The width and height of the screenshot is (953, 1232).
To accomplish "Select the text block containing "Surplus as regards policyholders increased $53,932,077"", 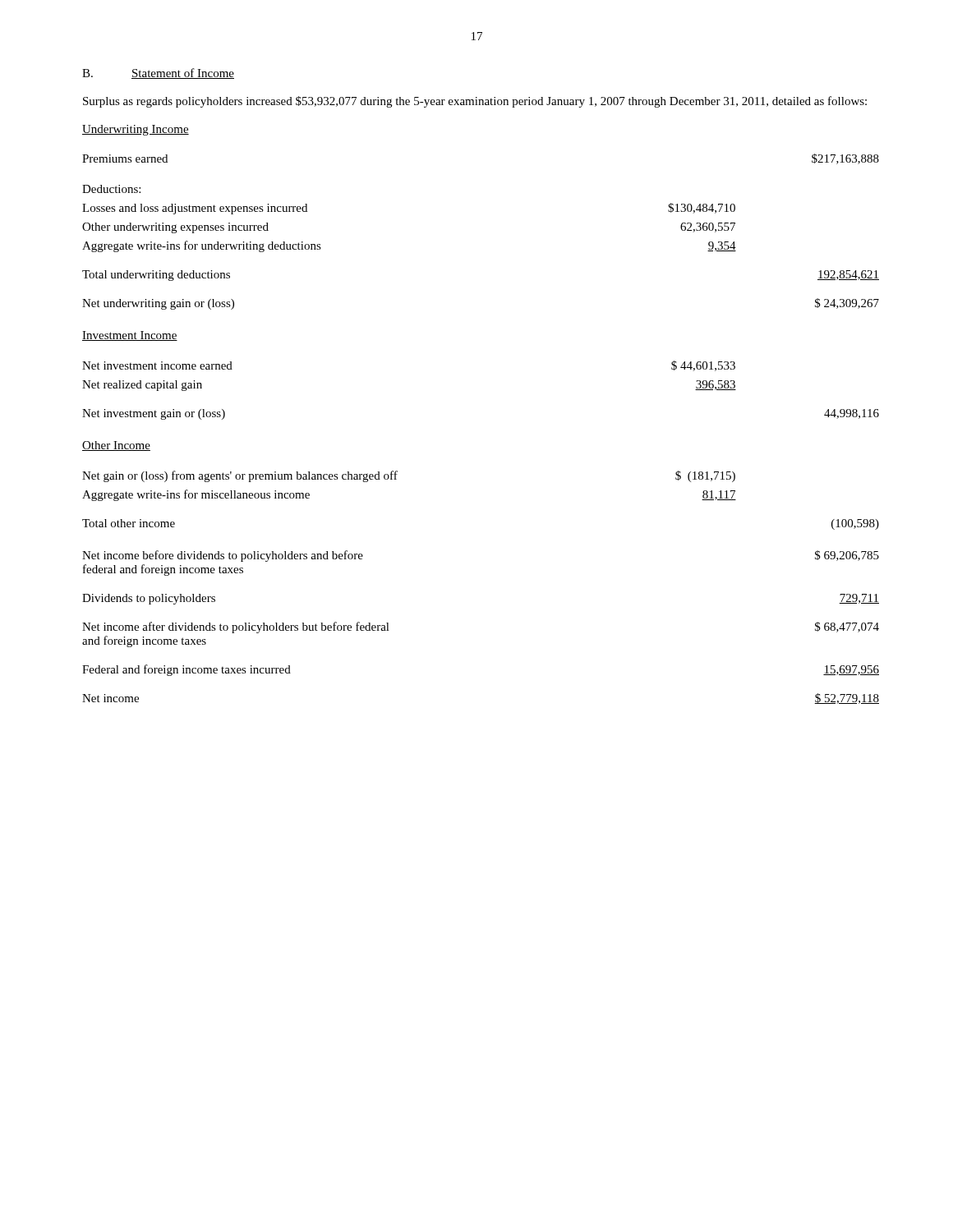I will [475, 101].
